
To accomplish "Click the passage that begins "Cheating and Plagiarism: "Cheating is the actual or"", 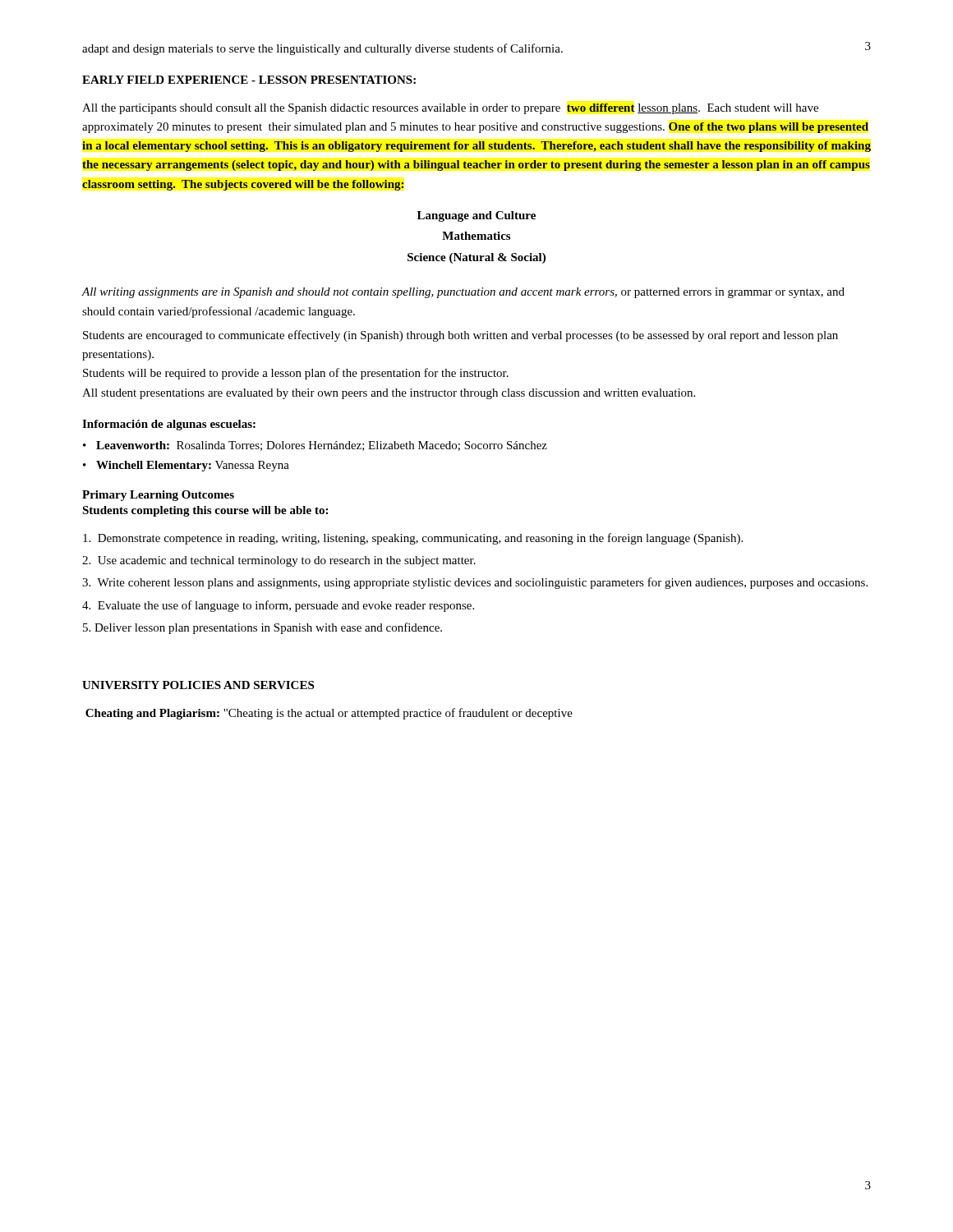I will click(327, 713).
